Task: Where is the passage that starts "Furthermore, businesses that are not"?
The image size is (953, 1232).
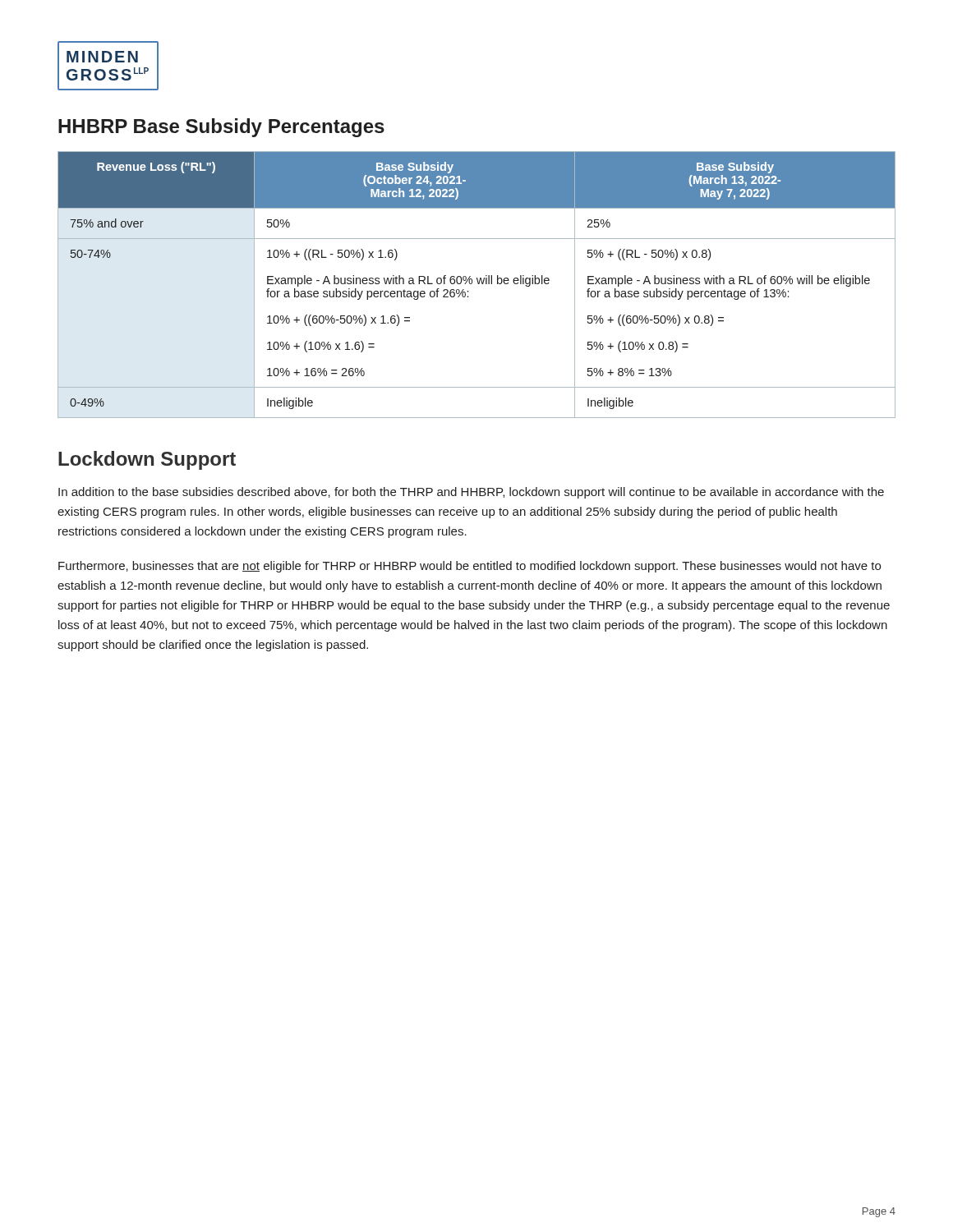Action: pyautogui.click(x=474, y=605)
